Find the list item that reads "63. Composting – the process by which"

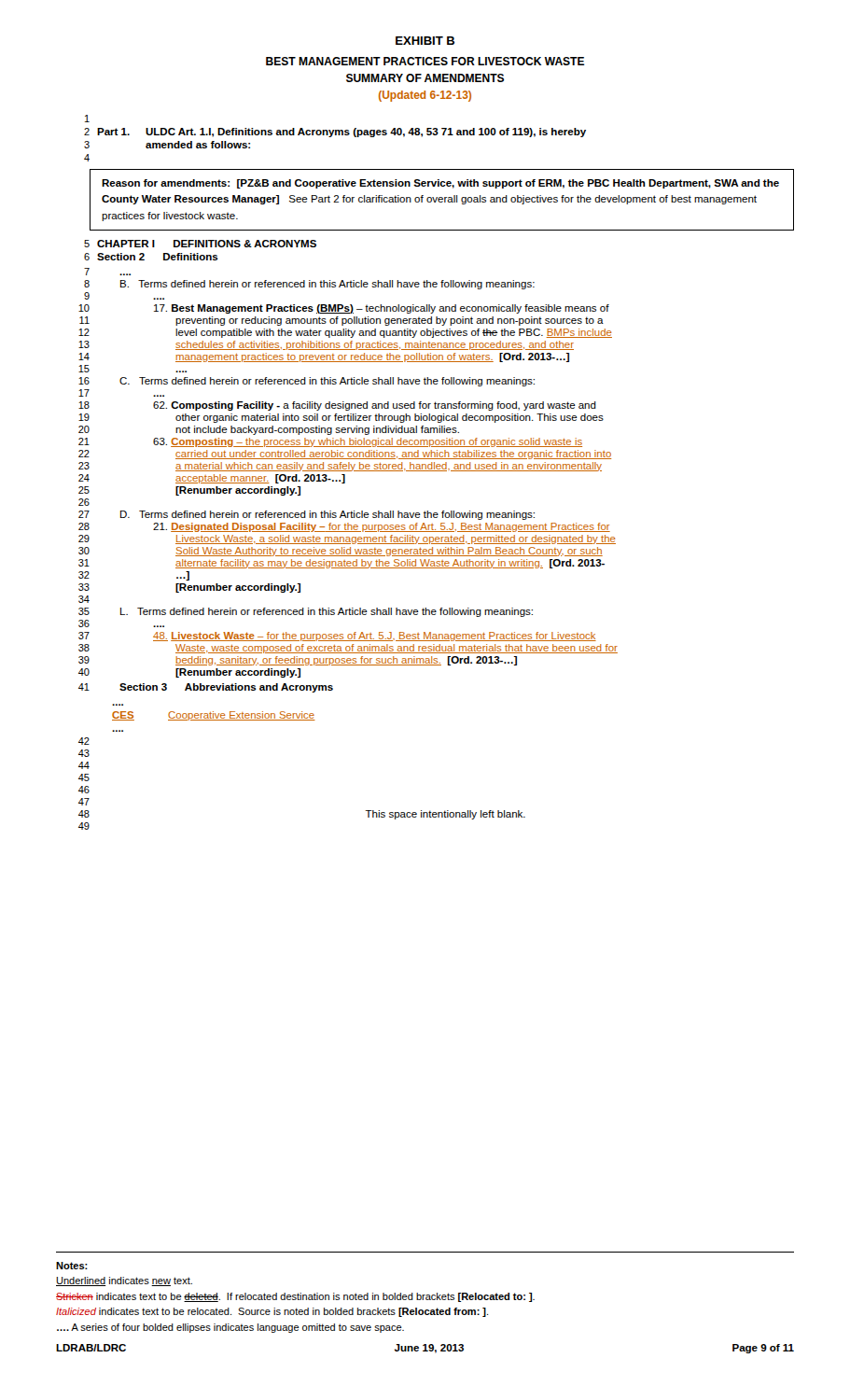coord(368,441)
